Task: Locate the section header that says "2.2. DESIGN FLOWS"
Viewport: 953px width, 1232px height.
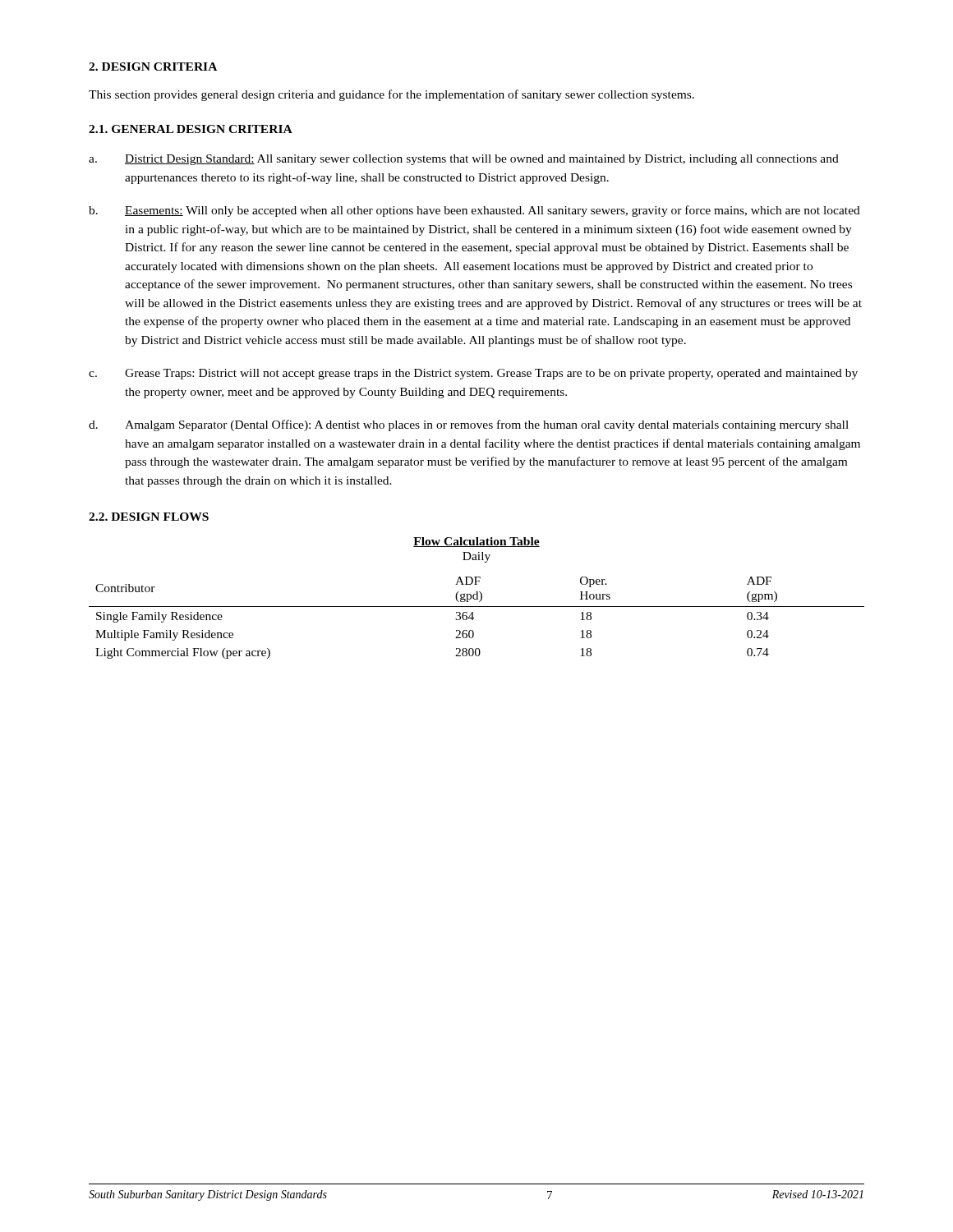Action: pos(149,516)
